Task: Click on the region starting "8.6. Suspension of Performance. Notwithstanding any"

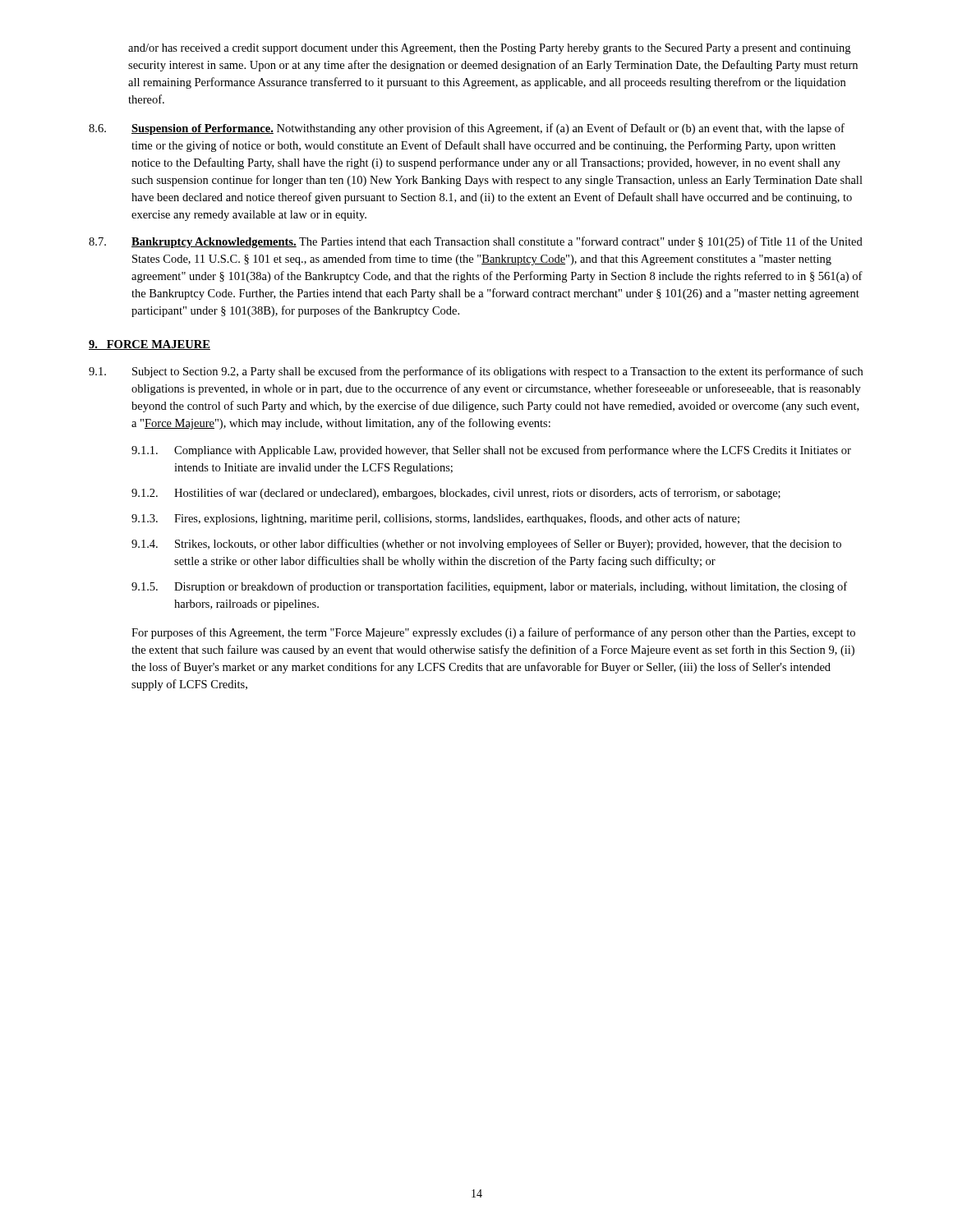Action: tap(476, 172)
